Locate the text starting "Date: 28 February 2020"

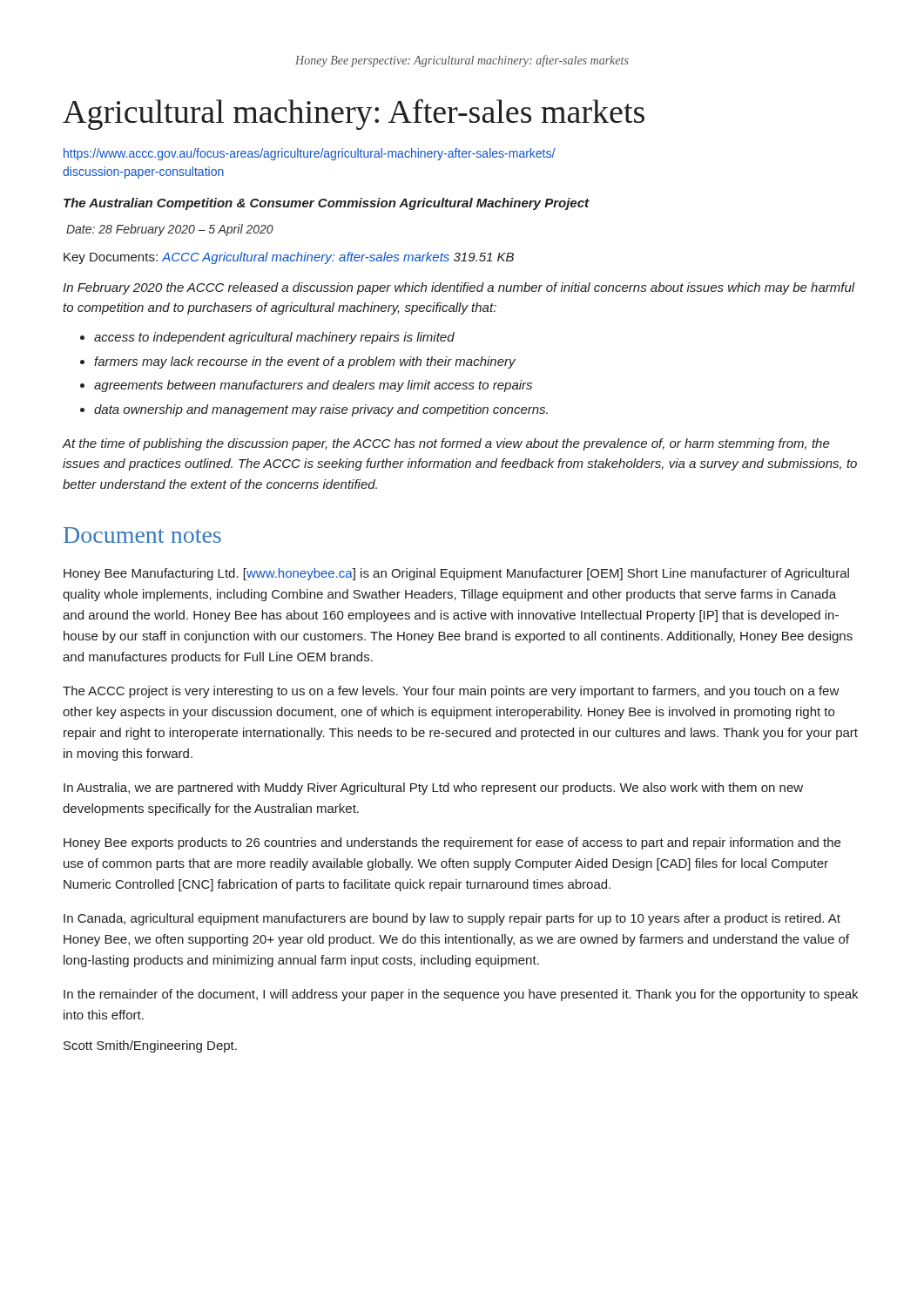tap(170, 230)
